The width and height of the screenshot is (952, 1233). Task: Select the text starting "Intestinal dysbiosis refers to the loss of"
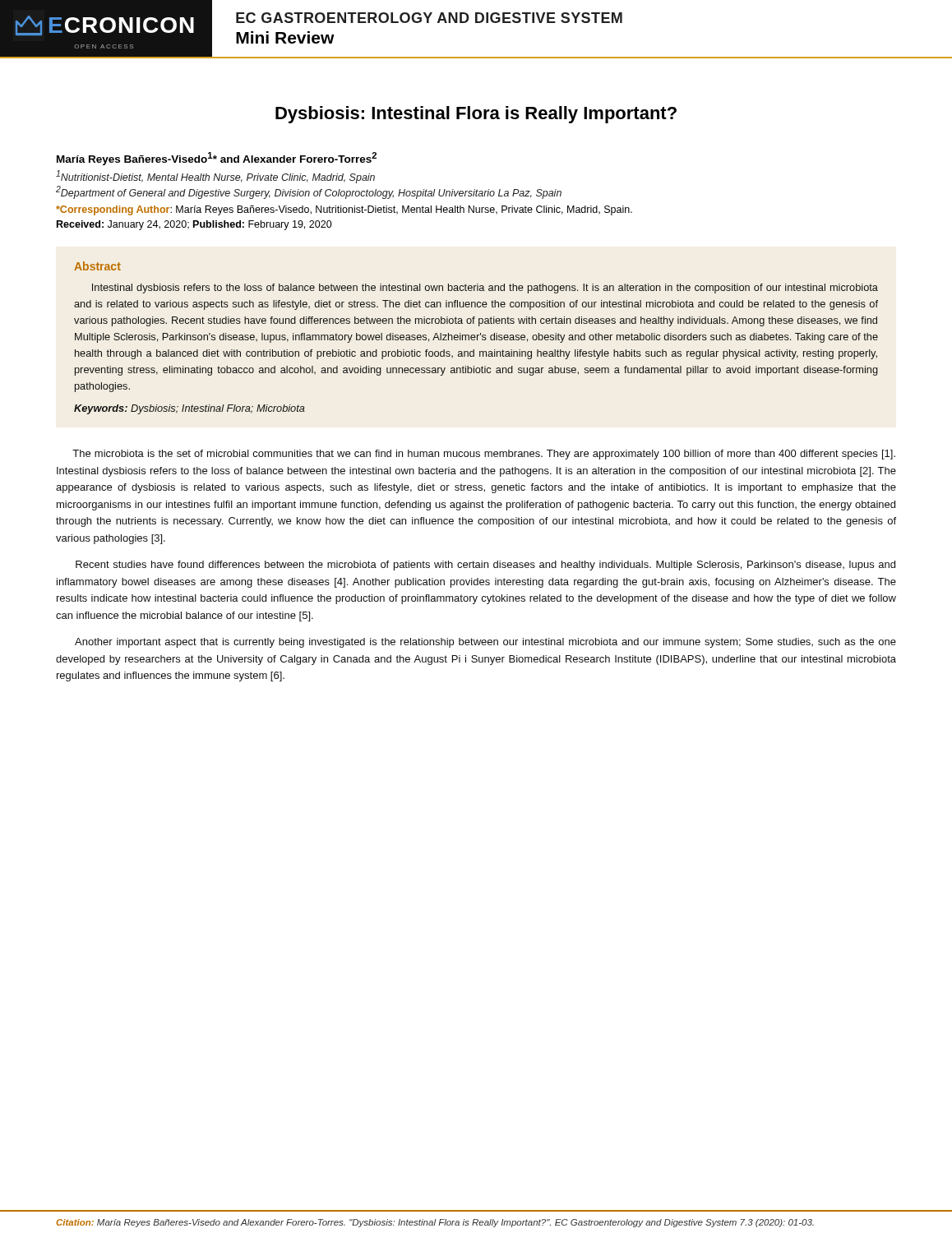click(476, 337)
